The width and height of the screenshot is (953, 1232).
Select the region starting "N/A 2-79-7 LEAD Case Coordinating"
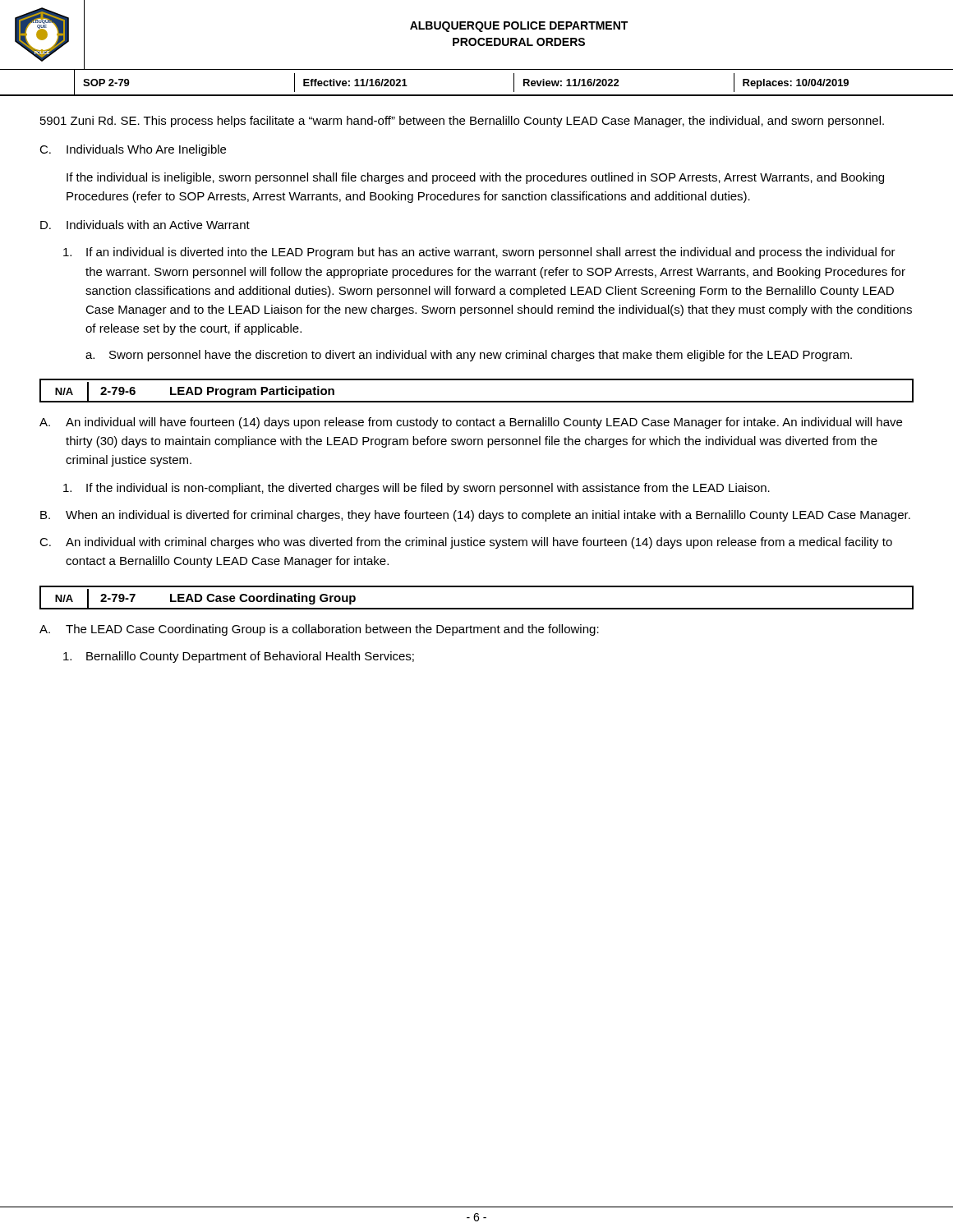click(199, 597)
